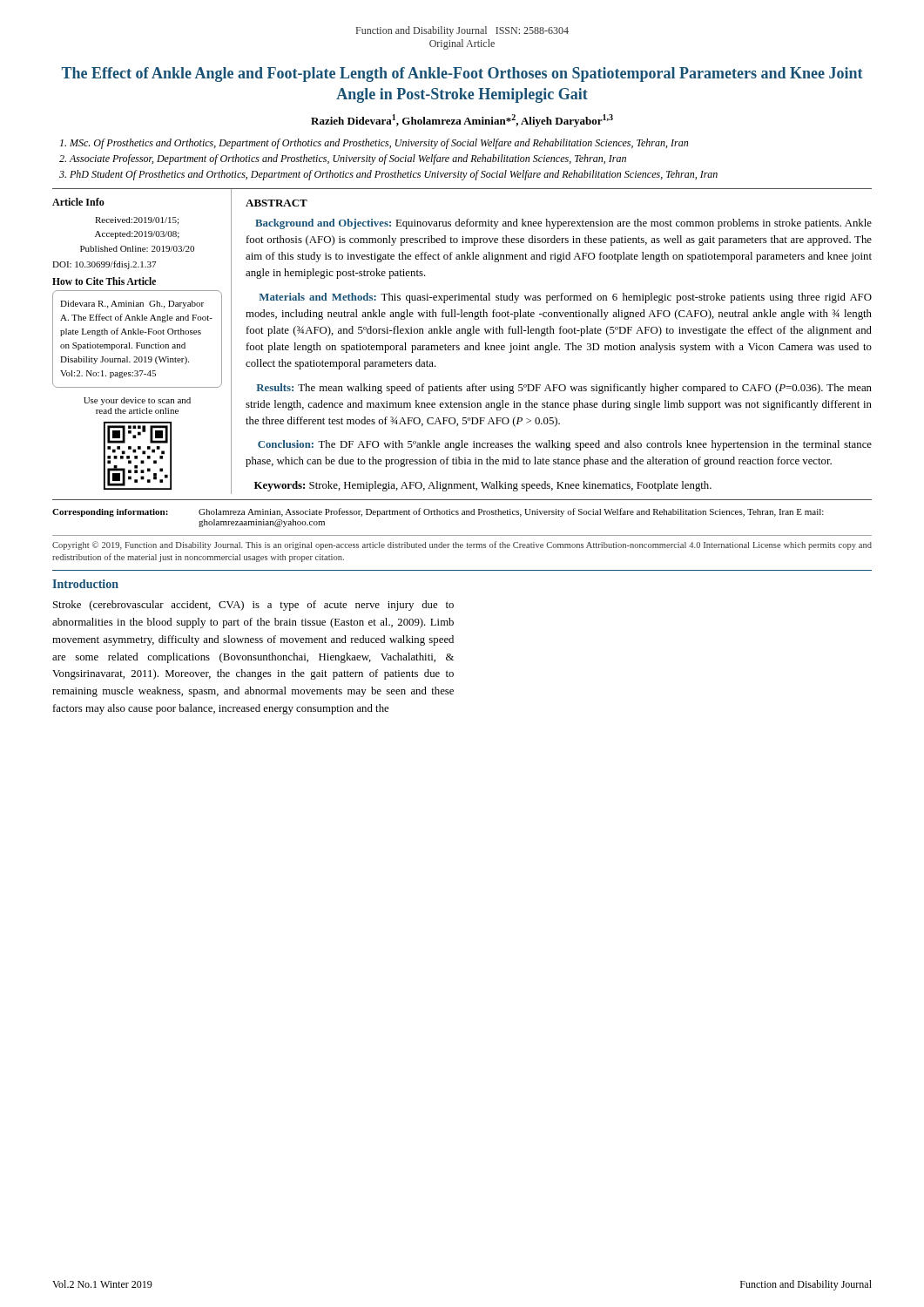Select the title containing "The Effect of Ankle Angle and Foot-plate Length"

pyautogui.click(x=462, y=84)
